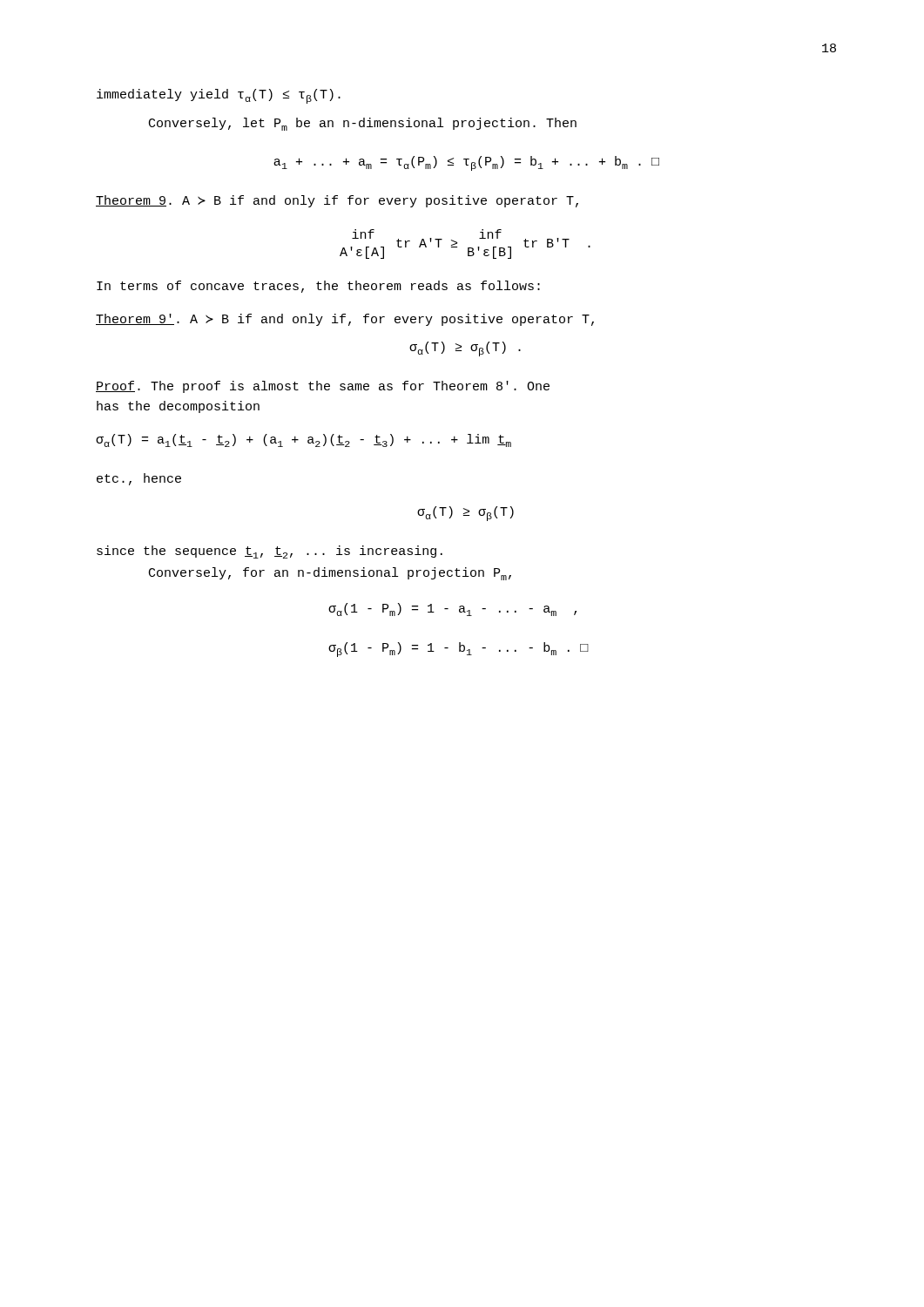The width and height of the screenshot is (924, 1307).
Task: Point to the text block starting "σα(T) ≥ σβ(T) ."
Action: pyautogui.click(x=466, y=349)
